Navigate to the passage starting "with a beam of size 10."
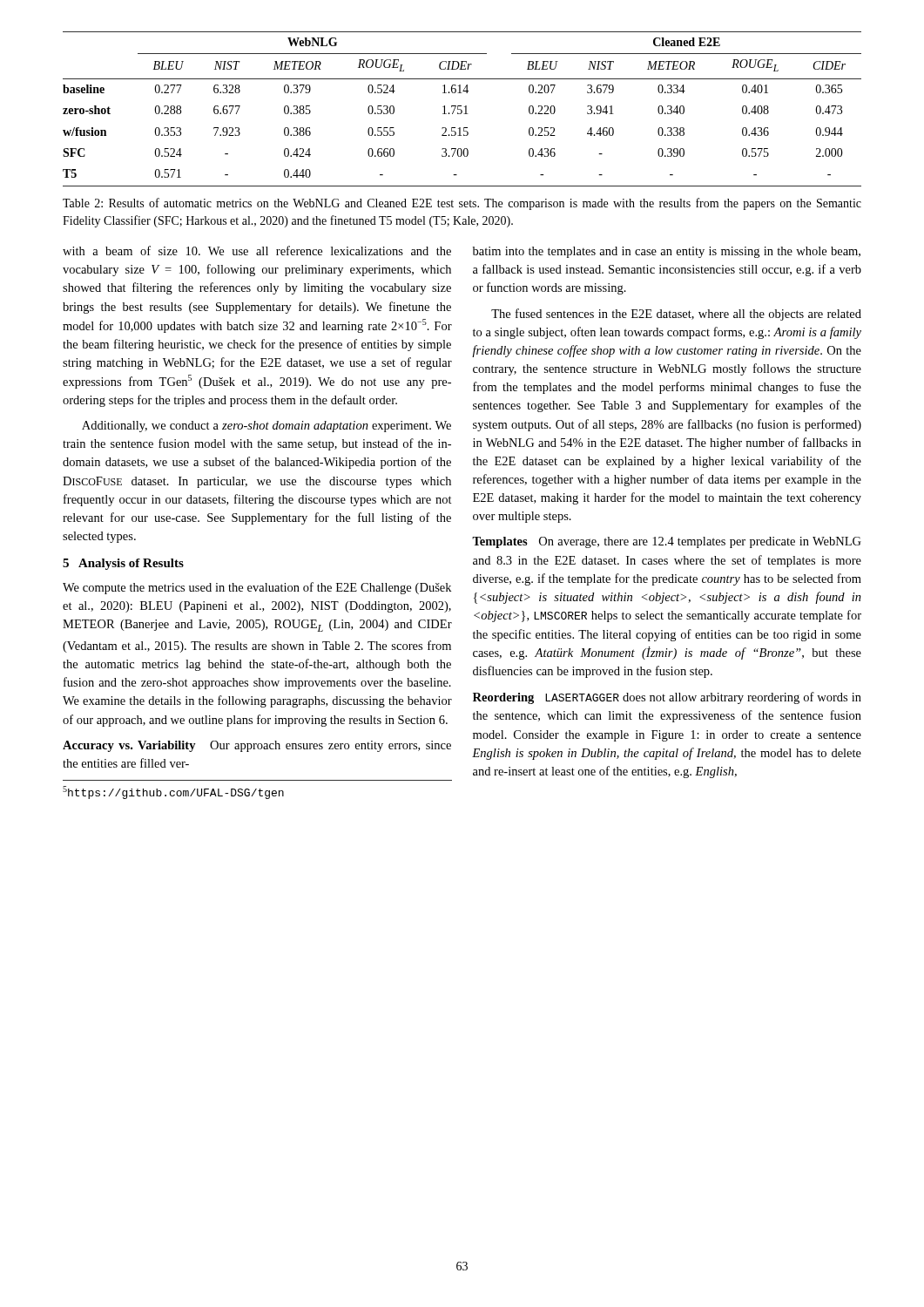This screenshot has height=1307, width=924. point(257,326)
